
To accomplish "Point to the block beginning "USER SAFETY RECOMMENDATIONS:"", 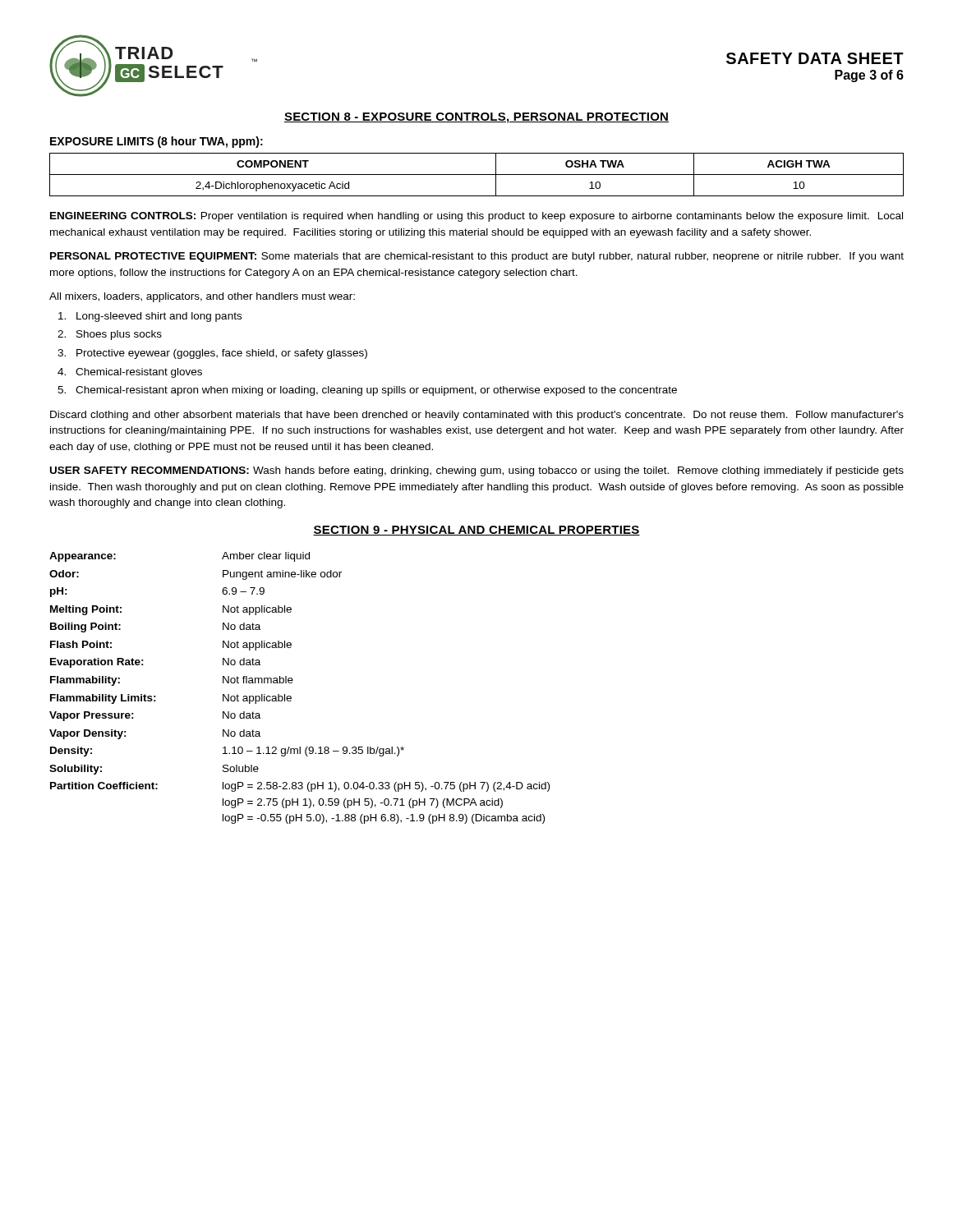I will [x=476, y=487].
